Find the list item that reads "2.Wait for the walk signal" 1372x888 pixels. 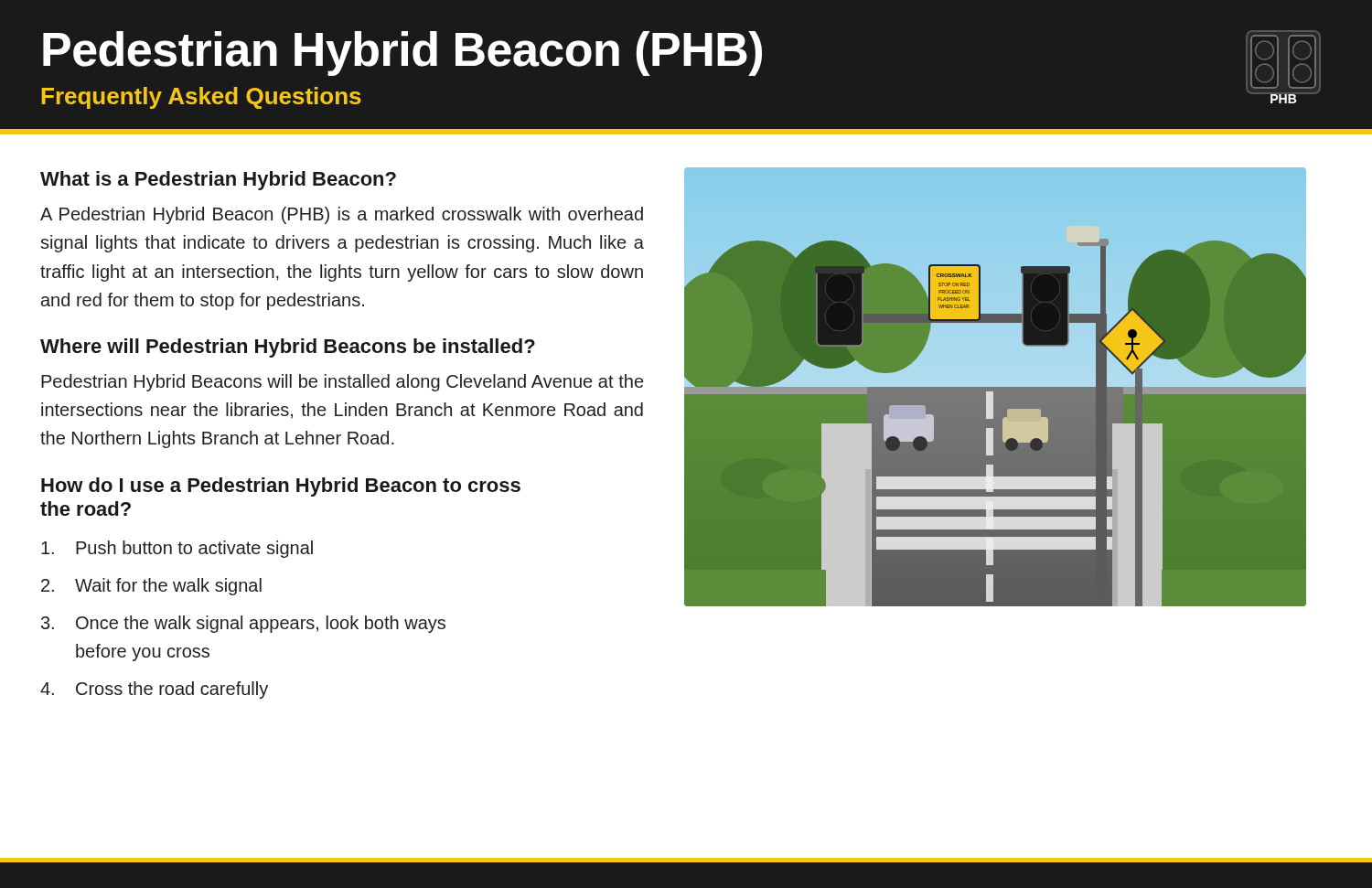click(151, 586)
